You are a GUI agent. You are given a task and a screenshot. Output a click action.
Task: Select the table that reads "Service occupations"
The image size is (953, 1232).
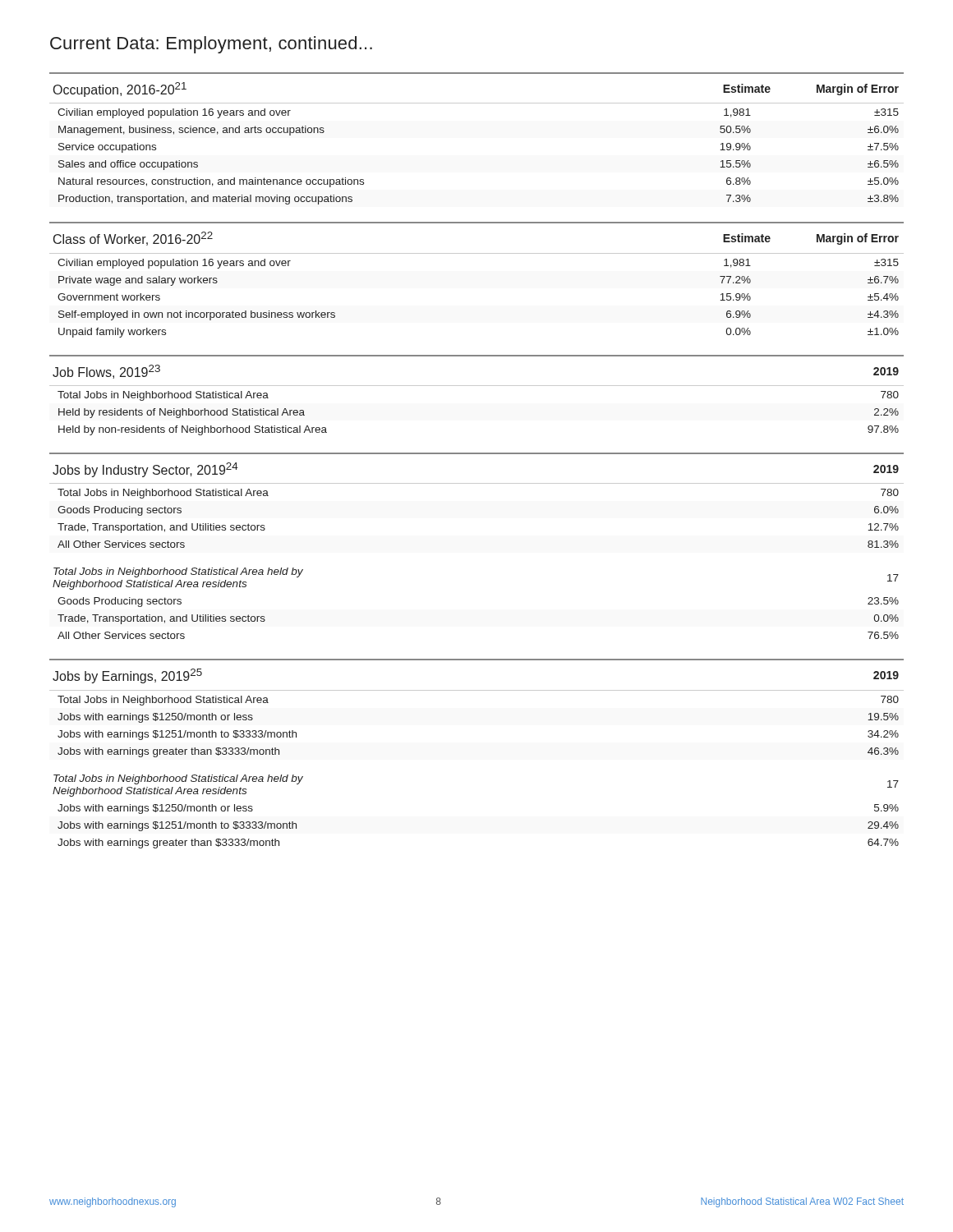click(476, 140)
